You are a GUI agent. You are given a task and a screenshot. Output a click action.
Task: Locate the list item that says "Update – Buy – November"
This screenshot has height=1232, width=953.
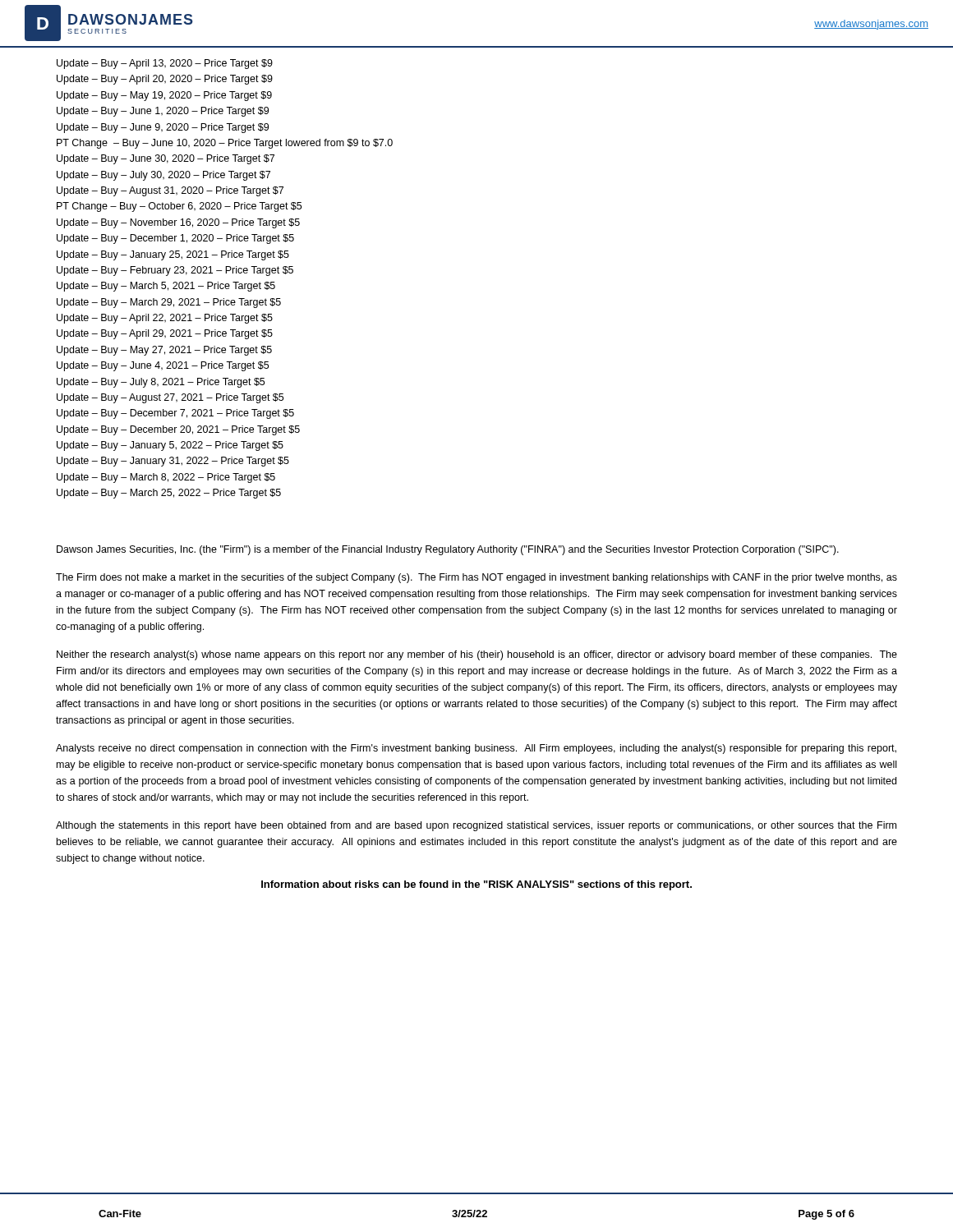click(178, 222)
